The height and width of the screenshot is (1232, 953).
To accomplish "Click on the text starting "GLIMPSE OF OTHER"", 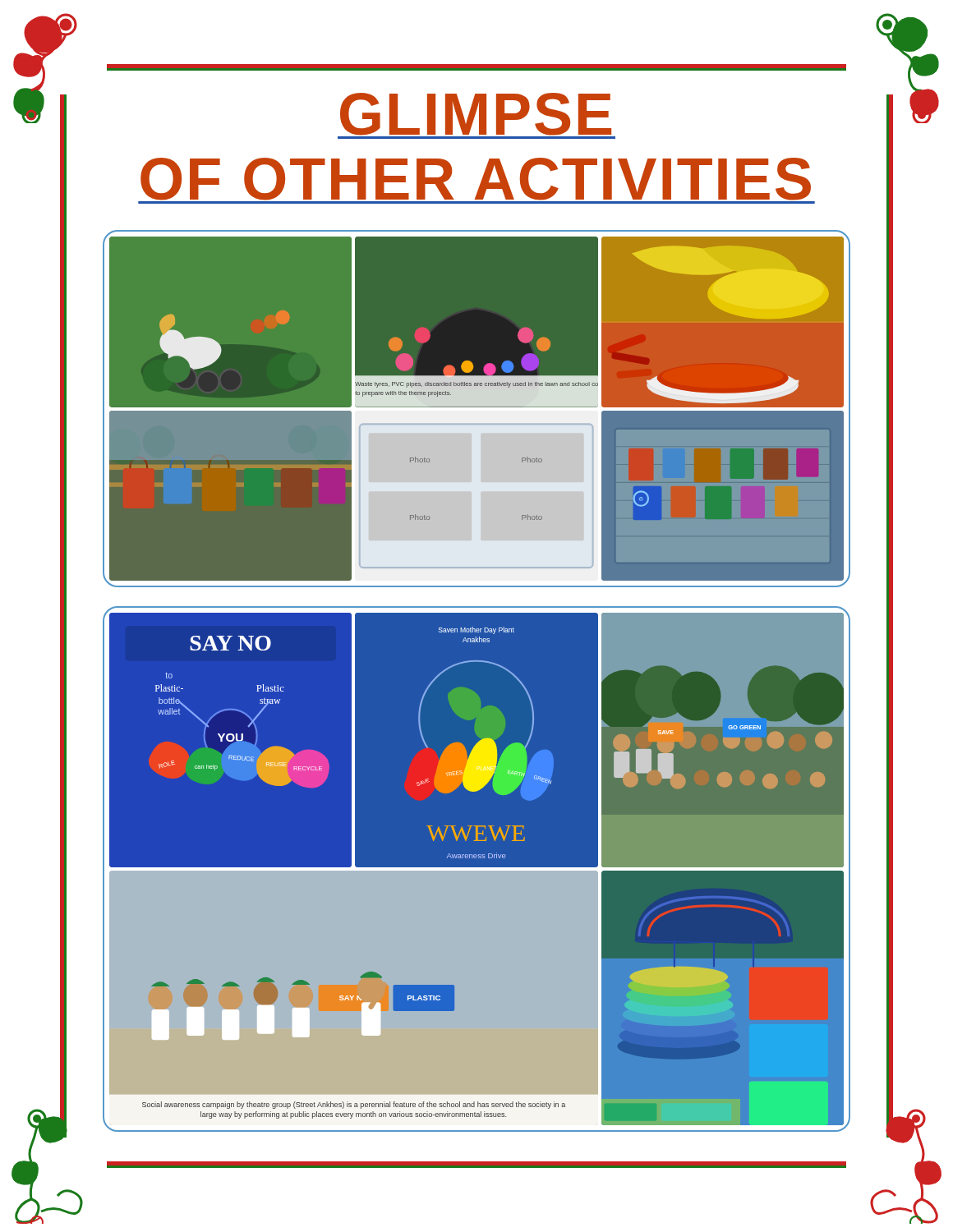I will [x=476, y=147].
